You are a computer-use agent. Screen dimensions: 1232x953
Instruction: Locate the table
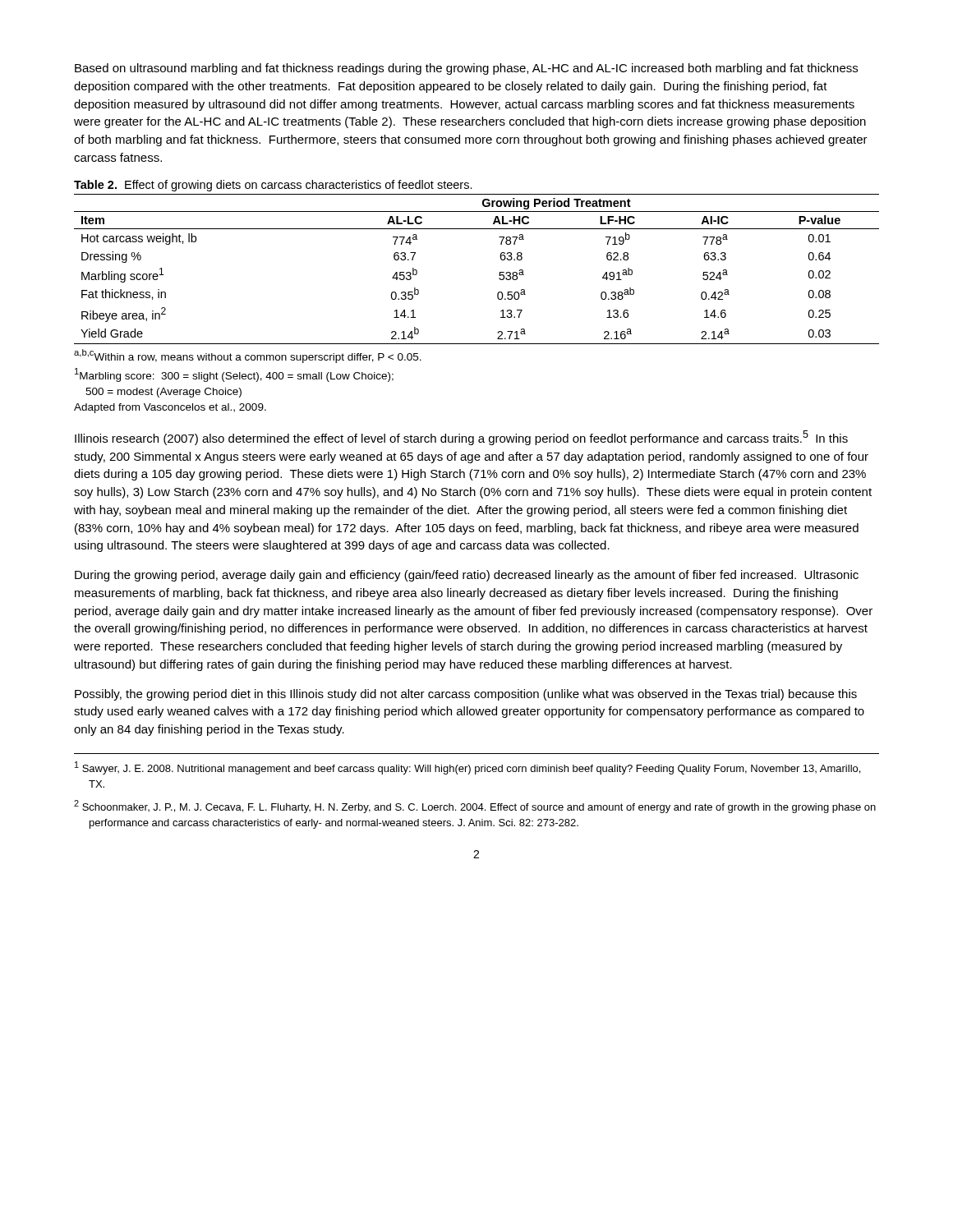pos(476,269)
